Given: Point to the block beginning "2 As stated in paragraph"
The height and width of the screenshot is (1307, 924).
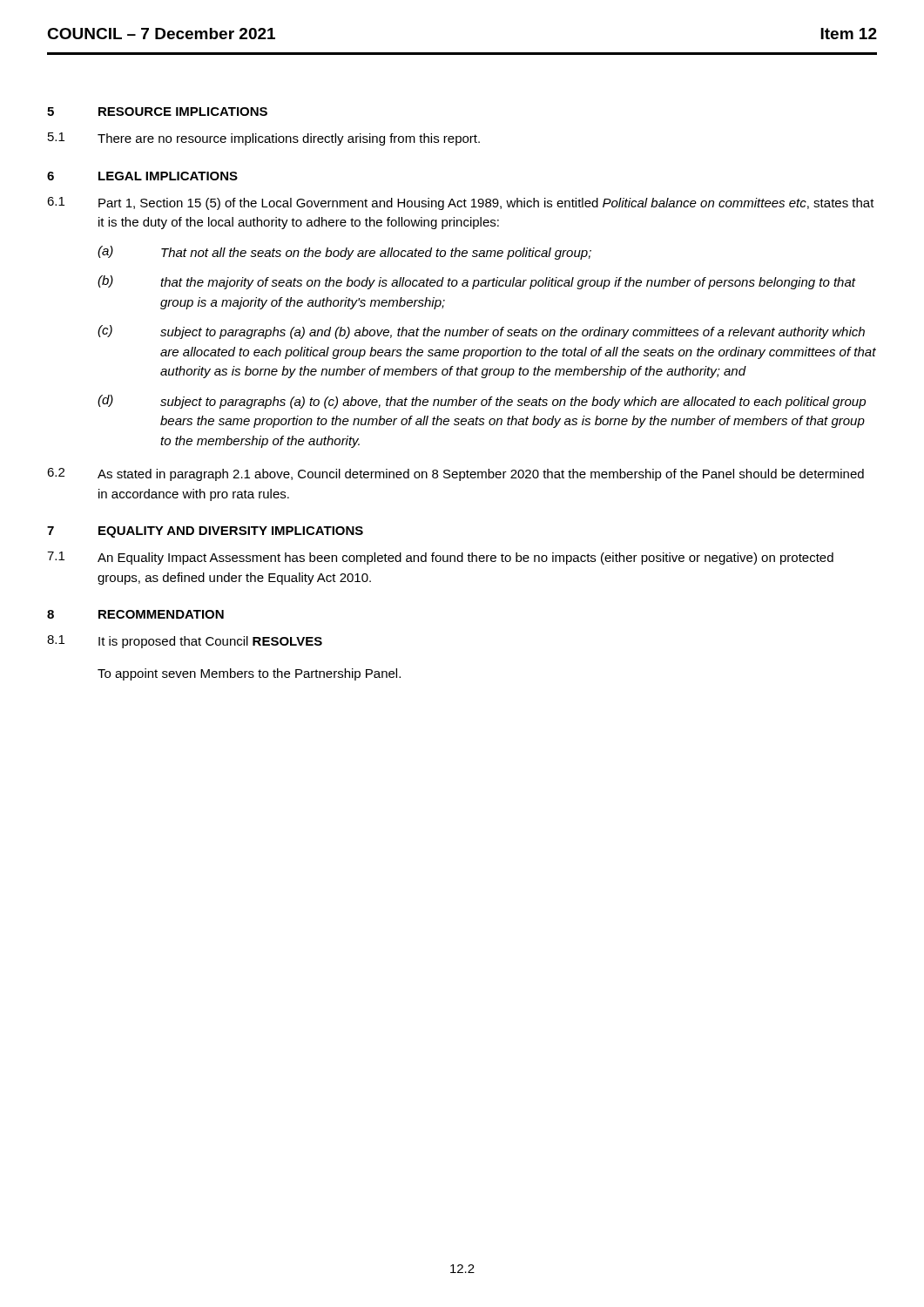Looking at the screenshot, I should (462, 484).
